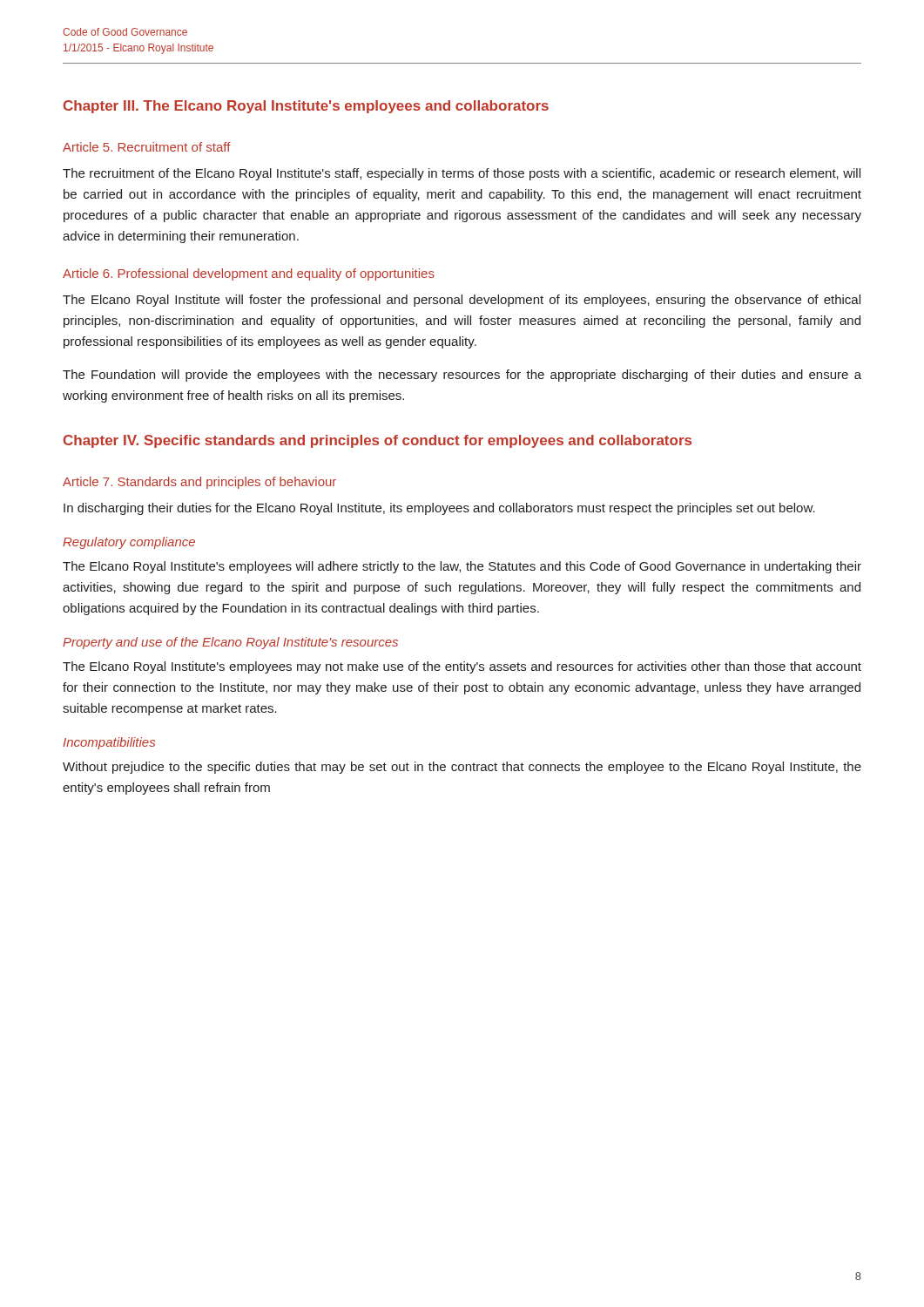
Task: Where is the passage that starts "The Elcano Royal Institute will"?
Action: (x=462, y=320)
